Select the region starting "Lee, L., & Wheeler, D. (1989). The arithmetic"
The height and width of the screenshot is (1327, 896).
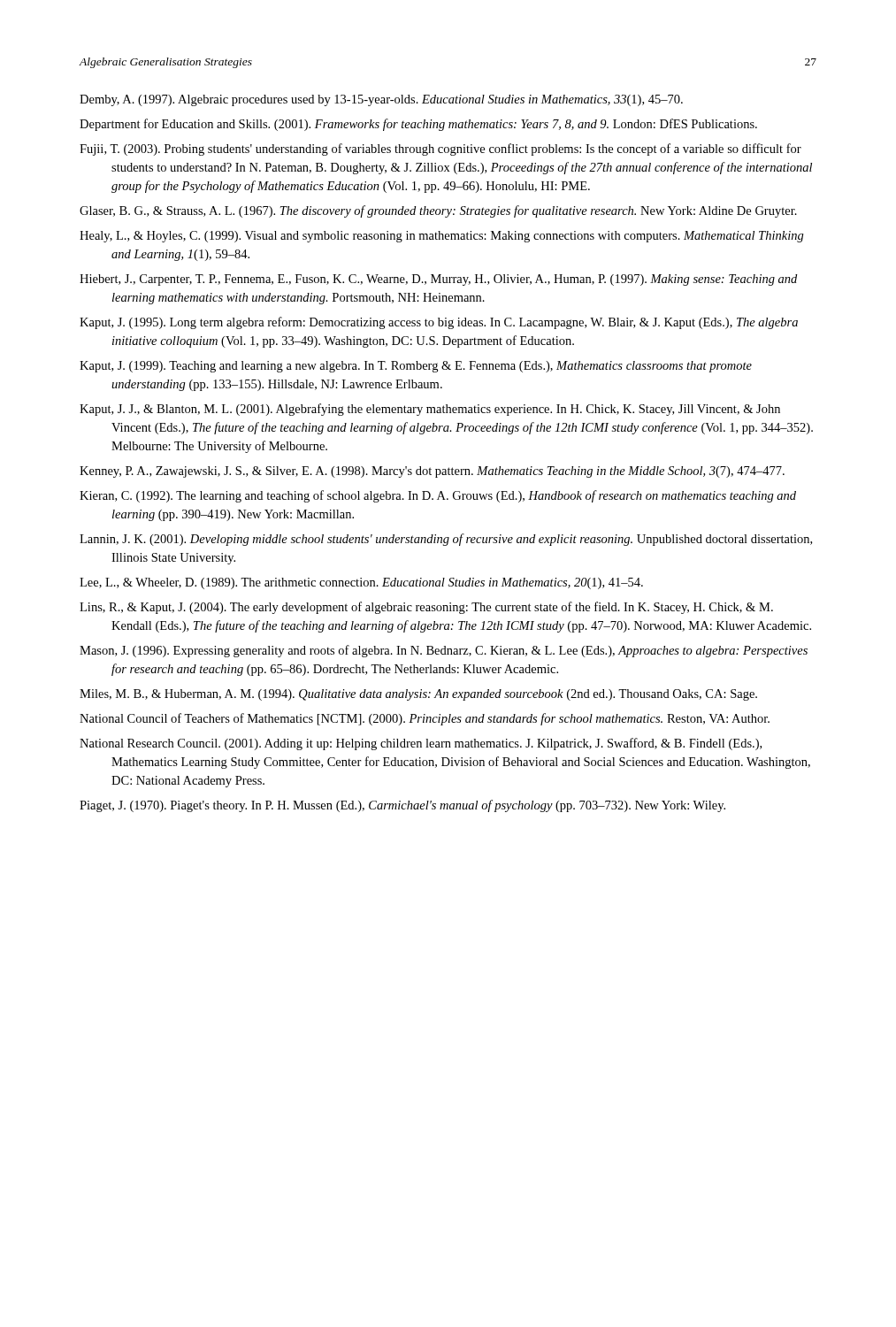[x=362, y=582]
